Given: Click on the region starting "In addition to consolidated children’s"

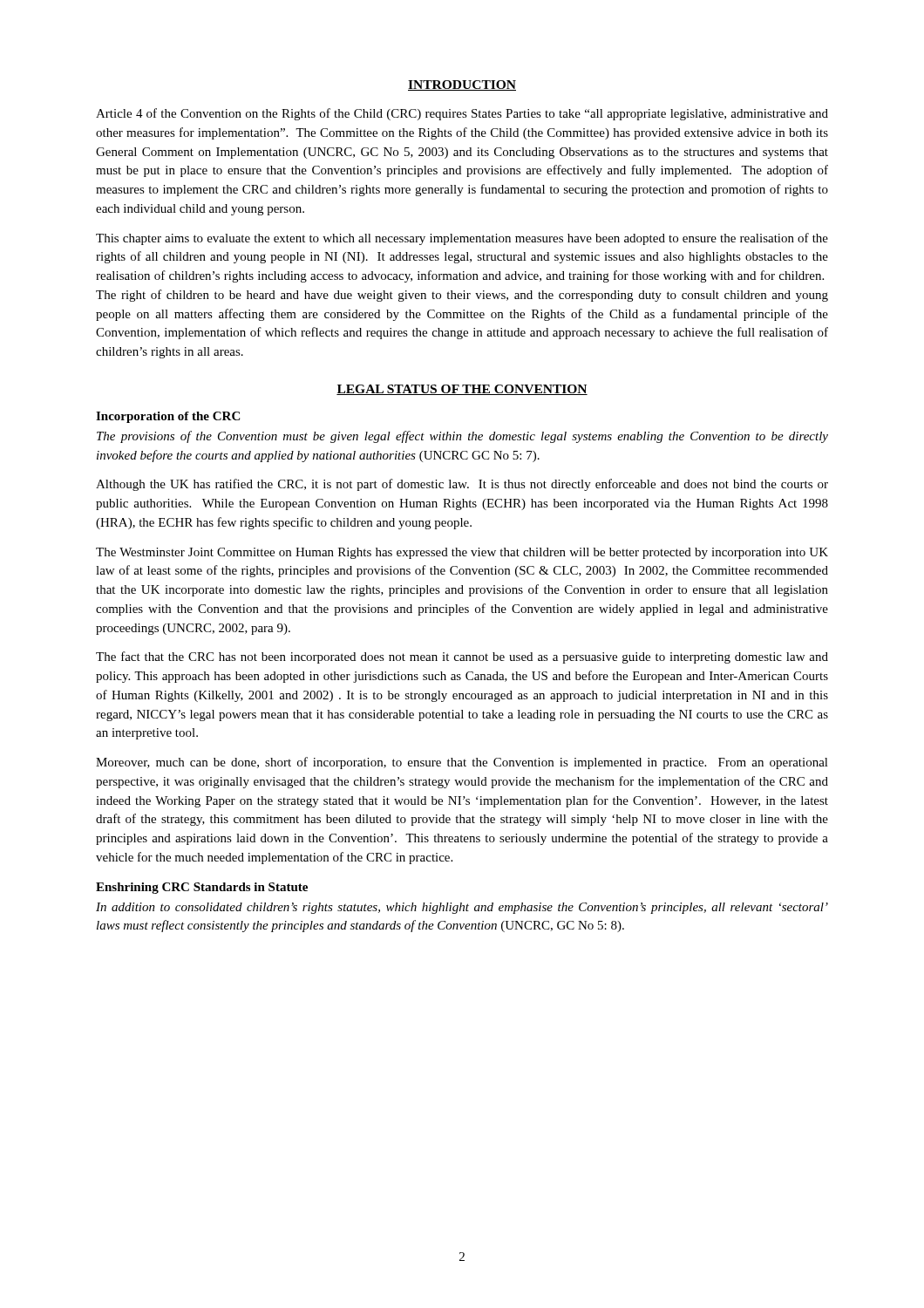Looking at the screenshot, I should (462, 916).
